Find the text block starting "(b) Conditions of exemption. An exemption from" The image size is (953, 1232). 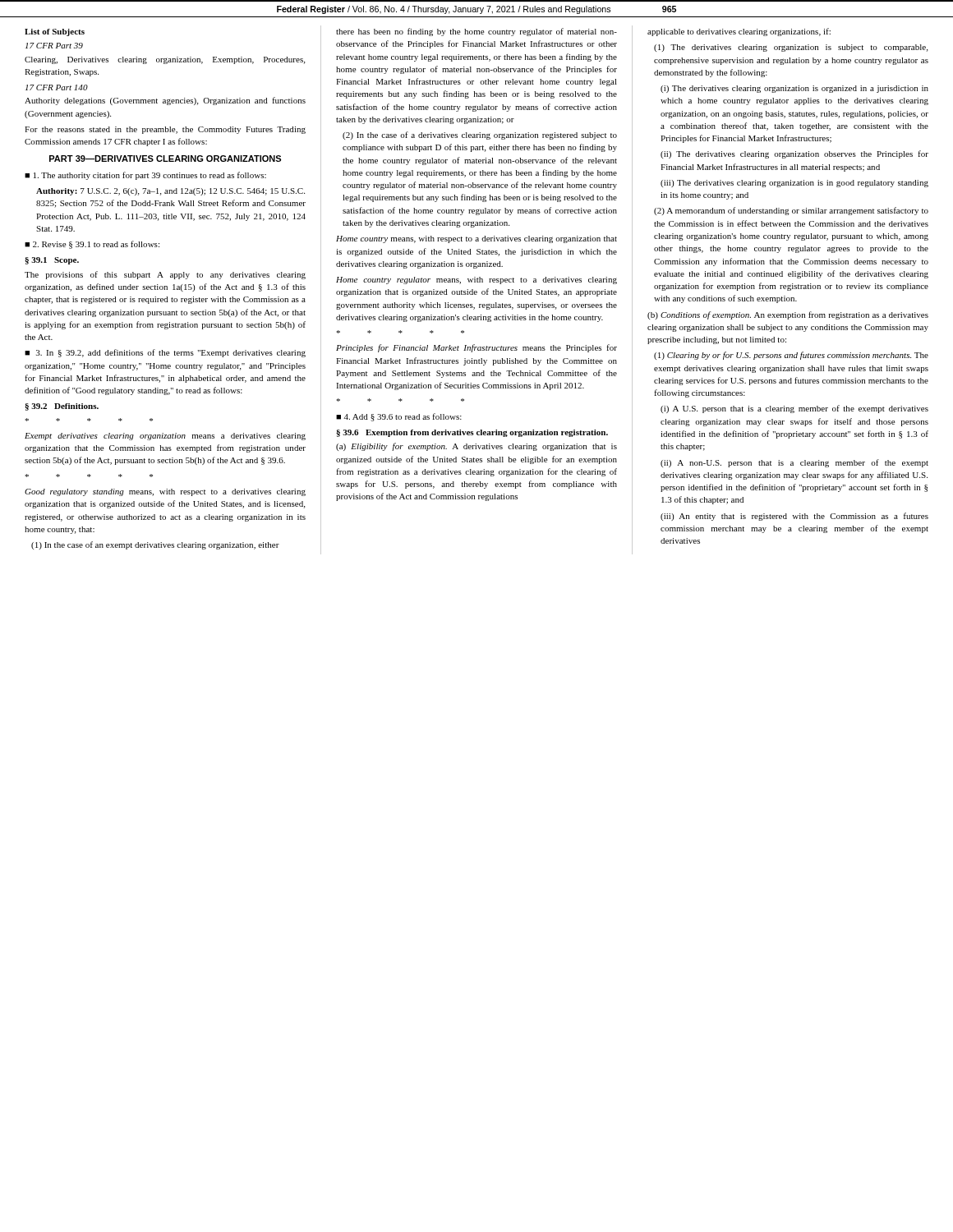point(788,327)
